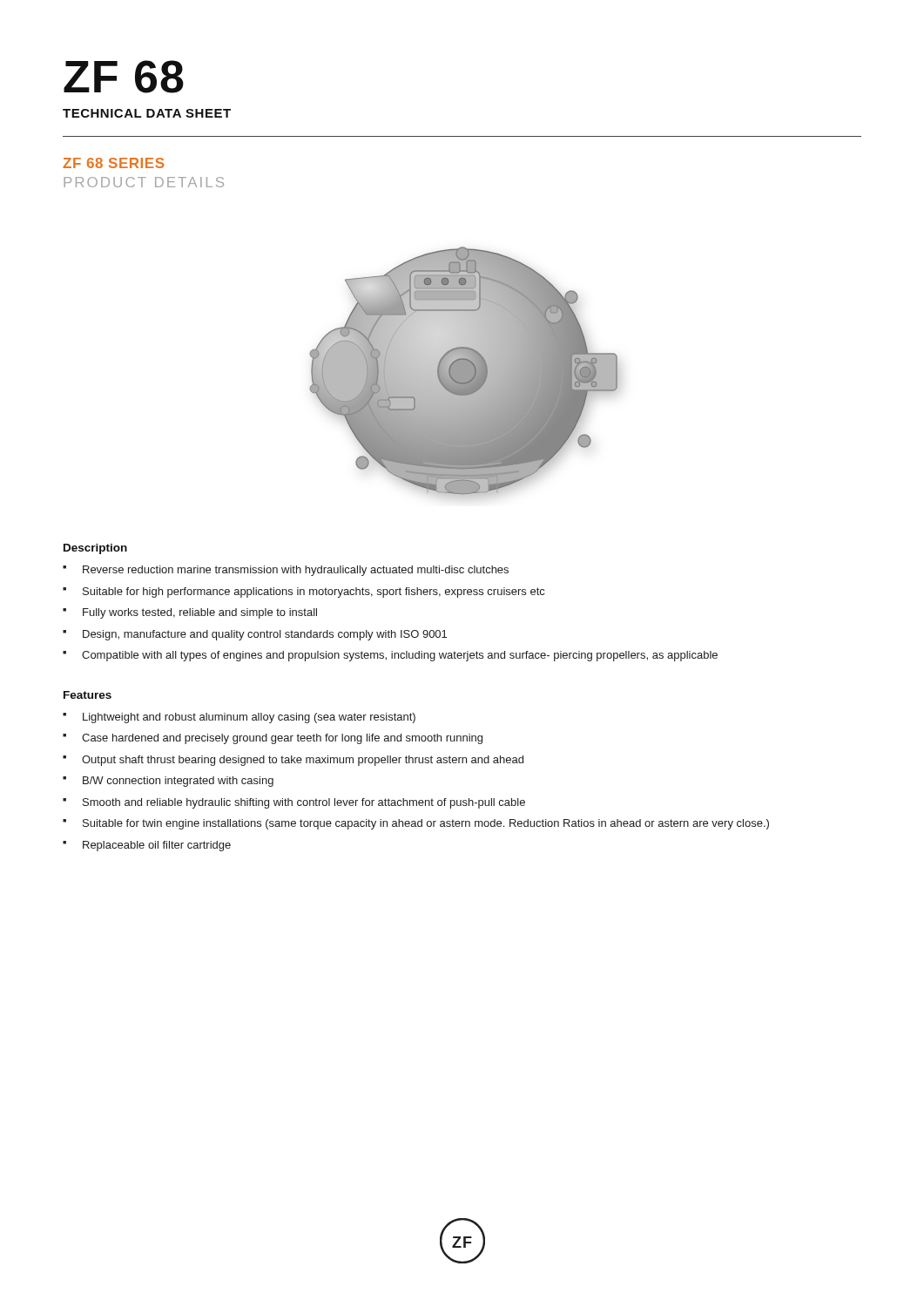Locate the title
Viewport: 924px width, 1307px height.
pos(462,77)
